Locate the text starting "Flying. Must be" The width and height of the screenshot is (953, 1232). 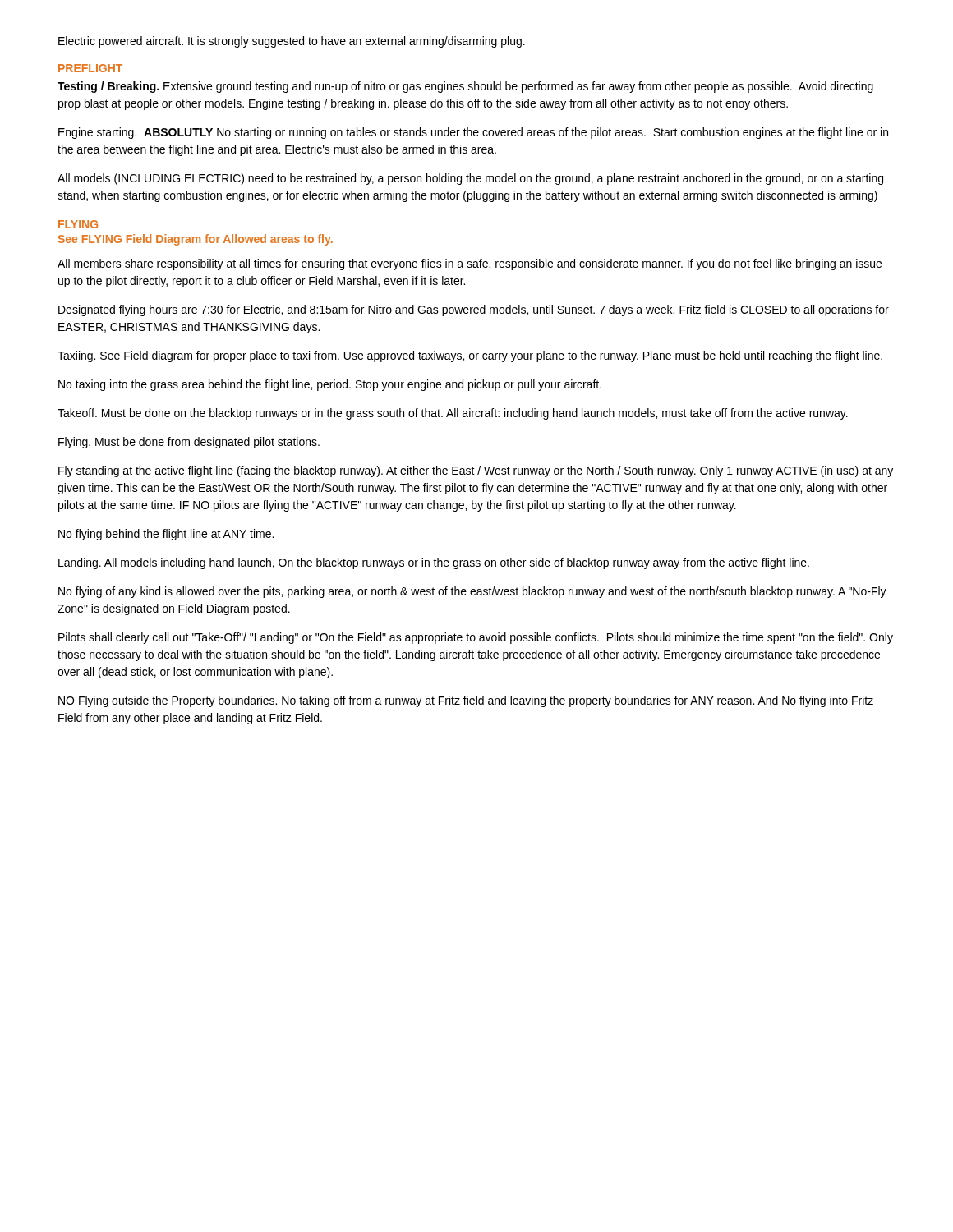point(189,442)
